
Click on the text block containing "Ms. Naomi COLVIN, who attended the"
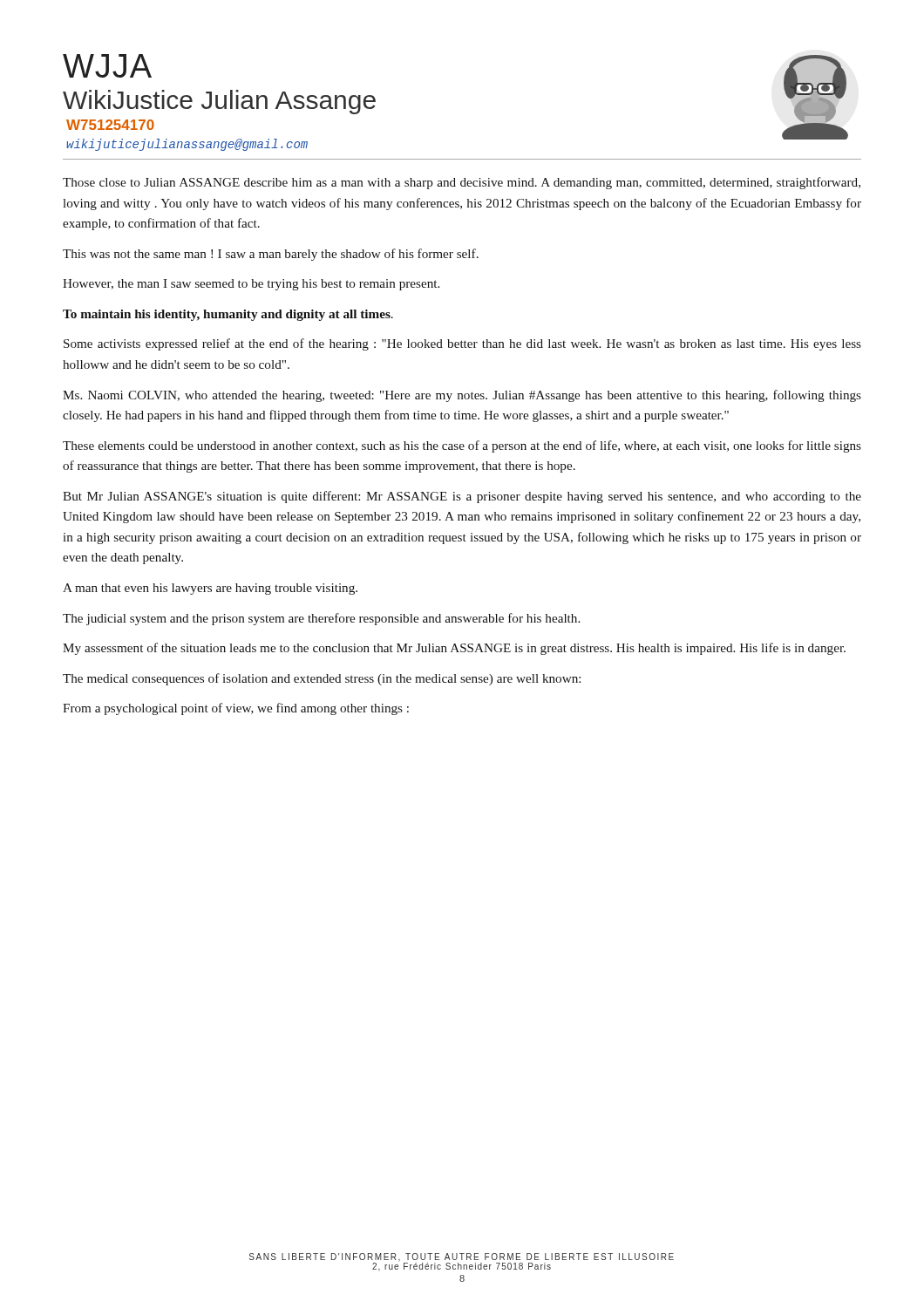click(x=462, y=404)
